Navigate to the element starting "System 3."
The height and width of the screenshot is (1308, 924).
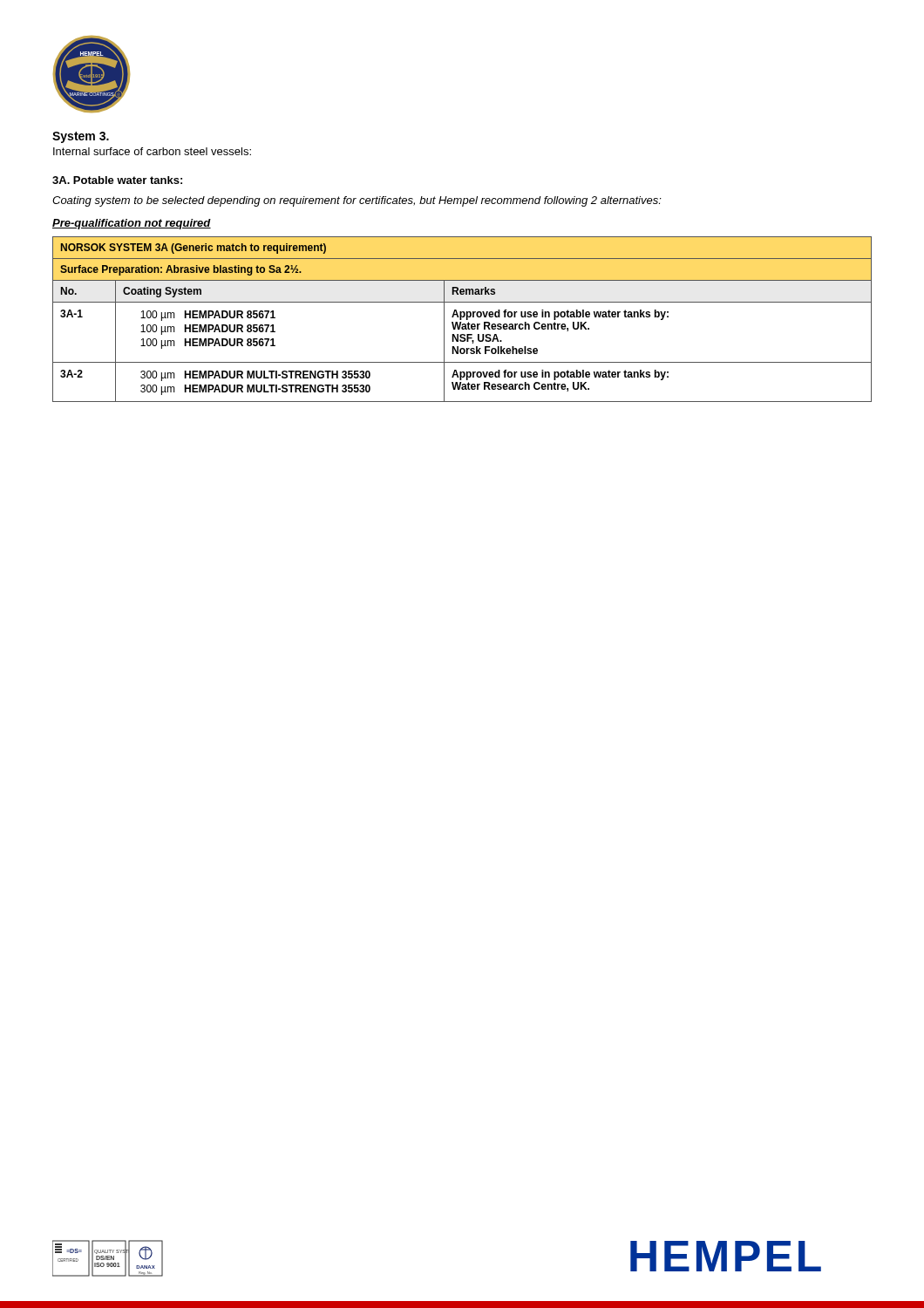pyautogui.click(x=81, y=136)
